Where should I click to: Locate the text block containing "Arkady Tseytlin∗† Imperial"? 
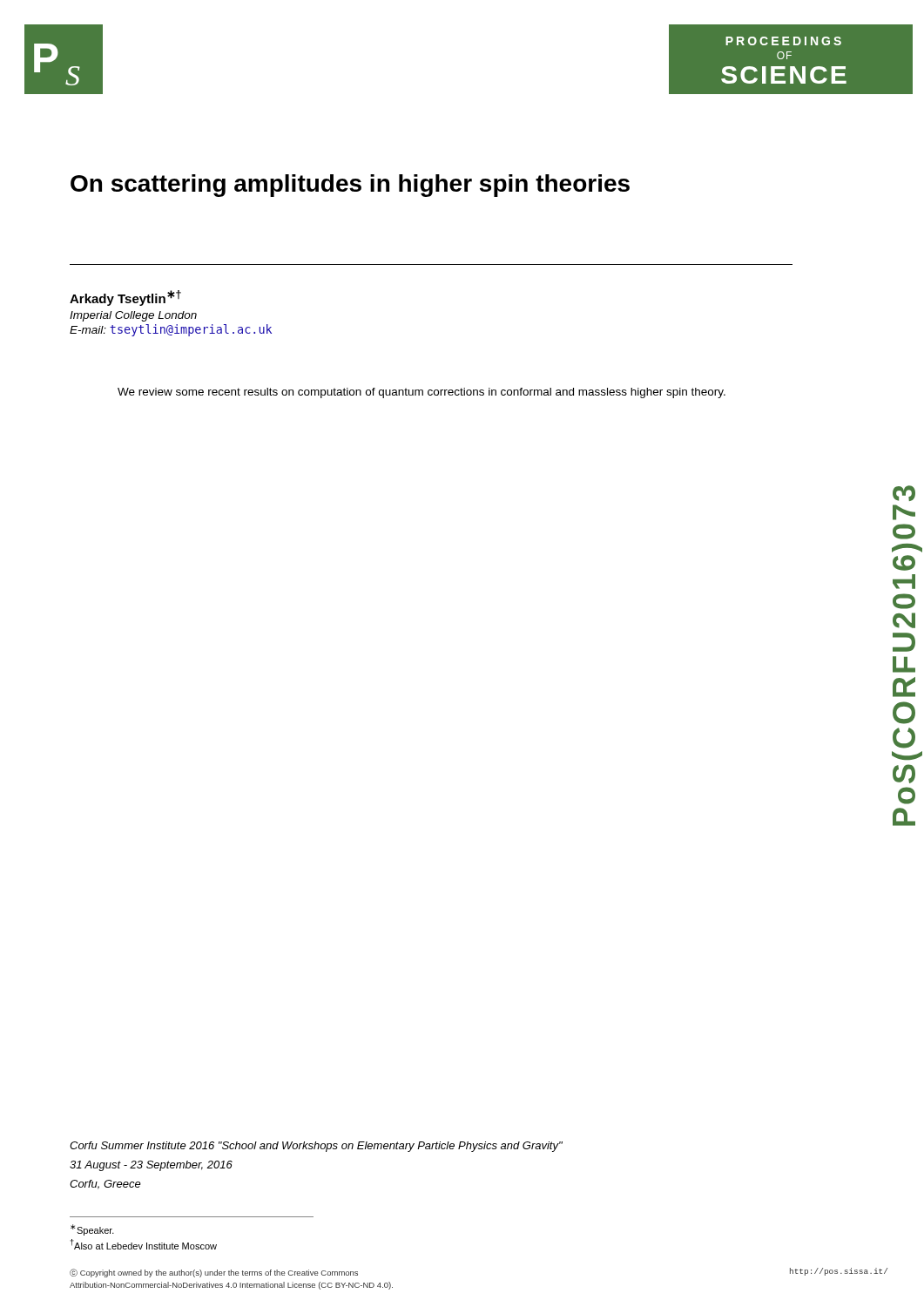click(125, 298)
